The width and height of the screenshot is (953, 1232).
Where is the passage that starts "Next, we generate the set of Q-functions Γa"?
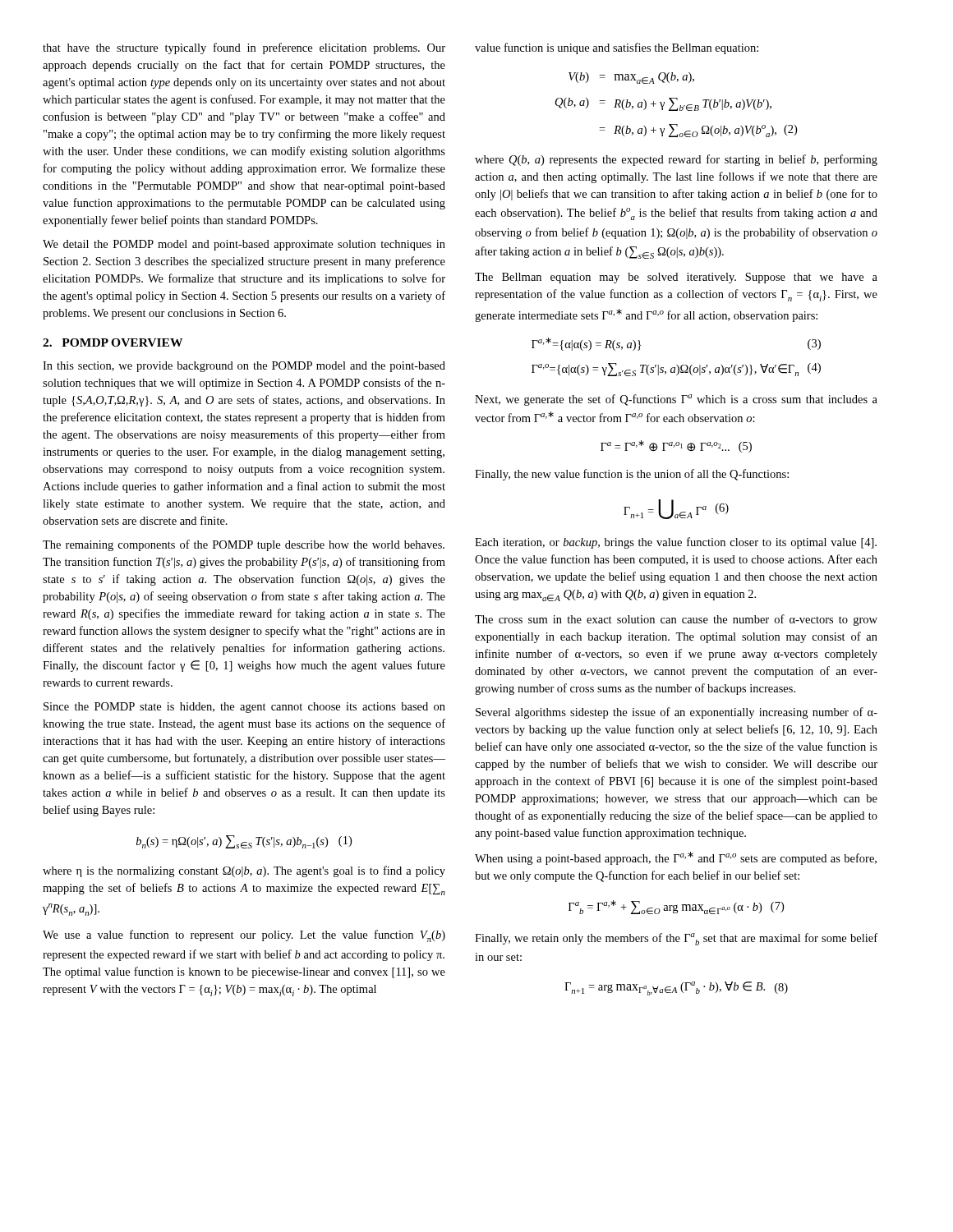(676, 408)
